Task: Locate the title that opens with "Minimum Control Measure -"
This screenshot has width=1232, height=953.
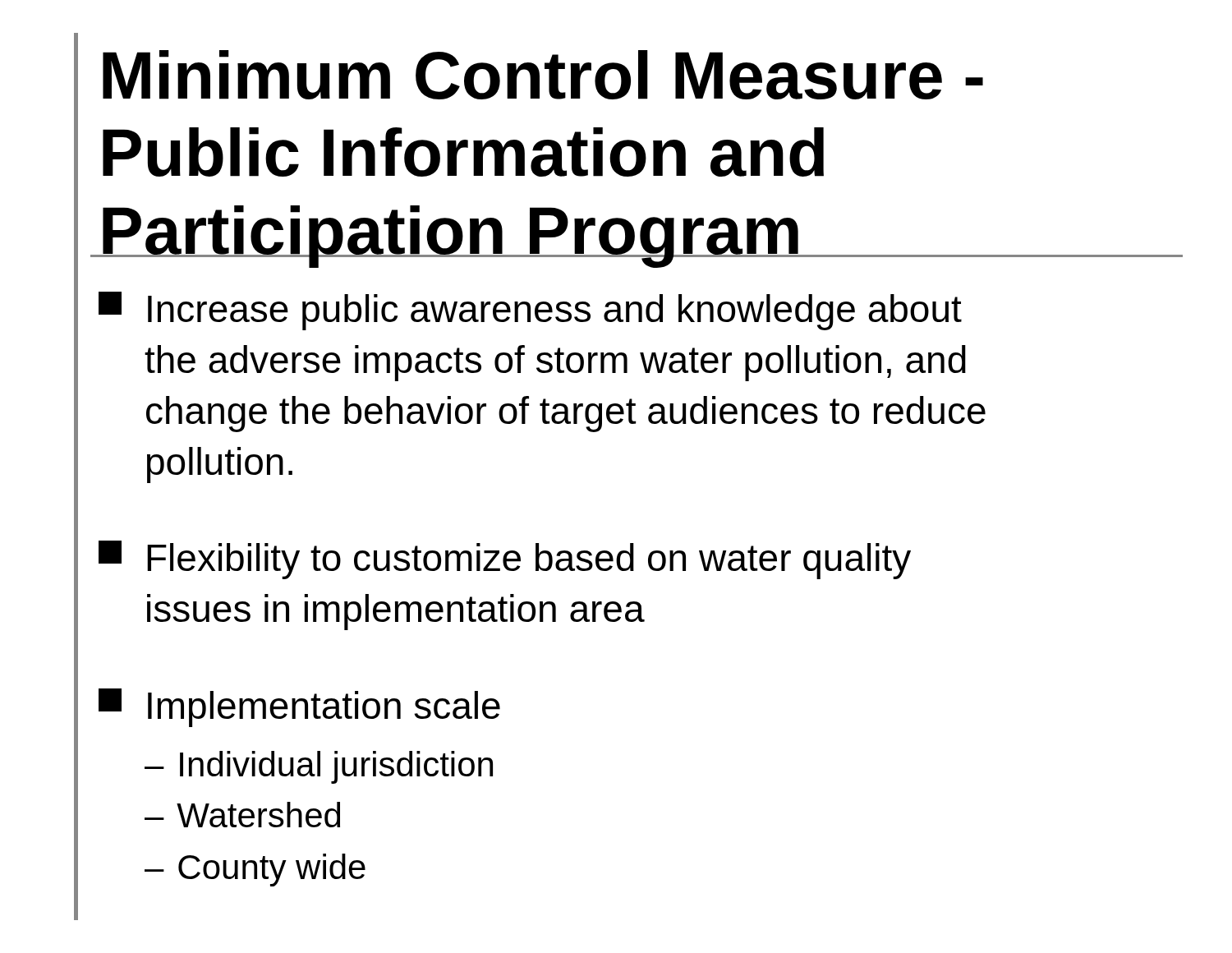Action: pyautogui.click(x=632, y=153)
